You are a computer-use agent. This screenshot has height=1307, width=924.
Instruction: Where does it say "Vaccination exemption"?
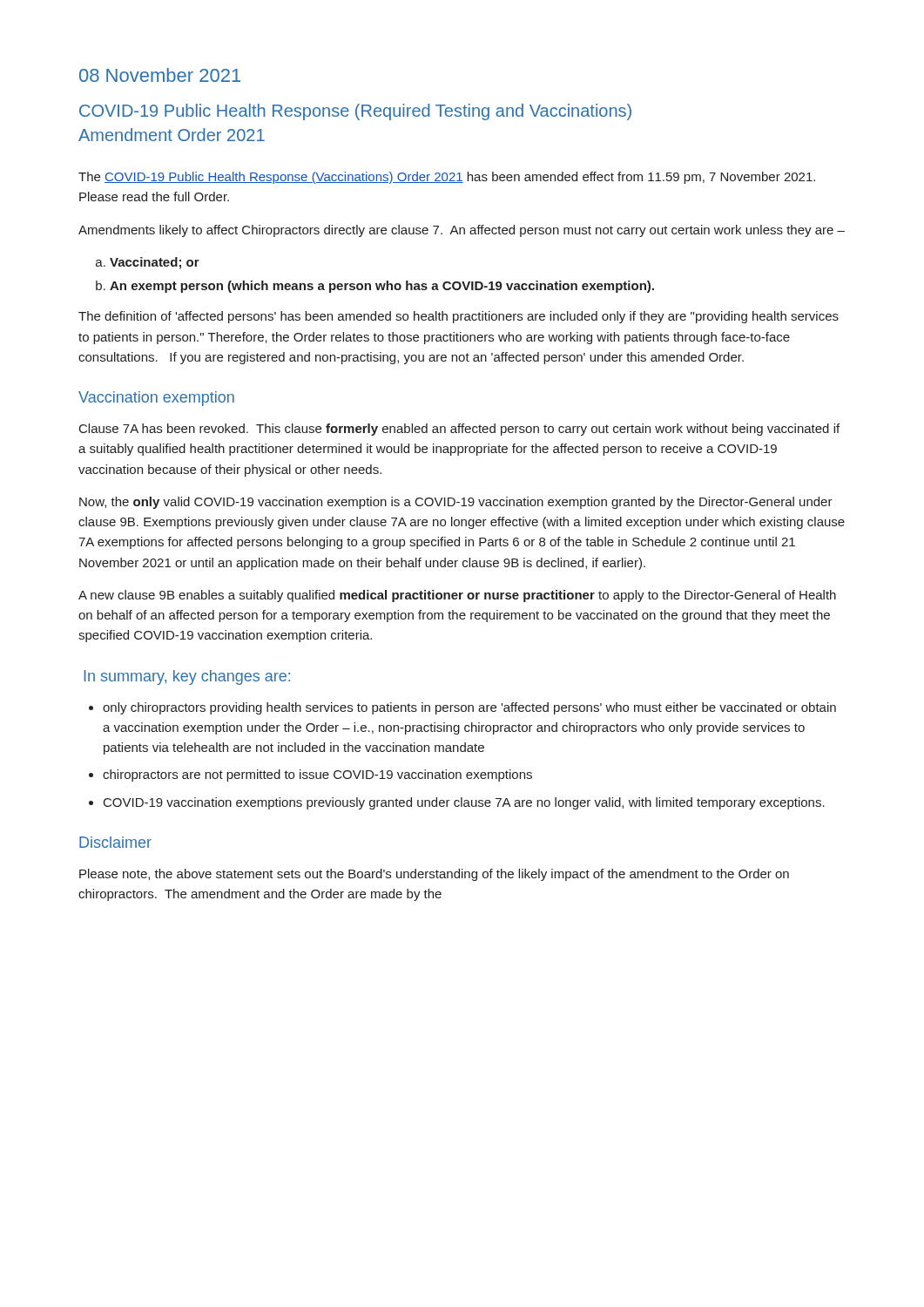(x=157, y=397)
